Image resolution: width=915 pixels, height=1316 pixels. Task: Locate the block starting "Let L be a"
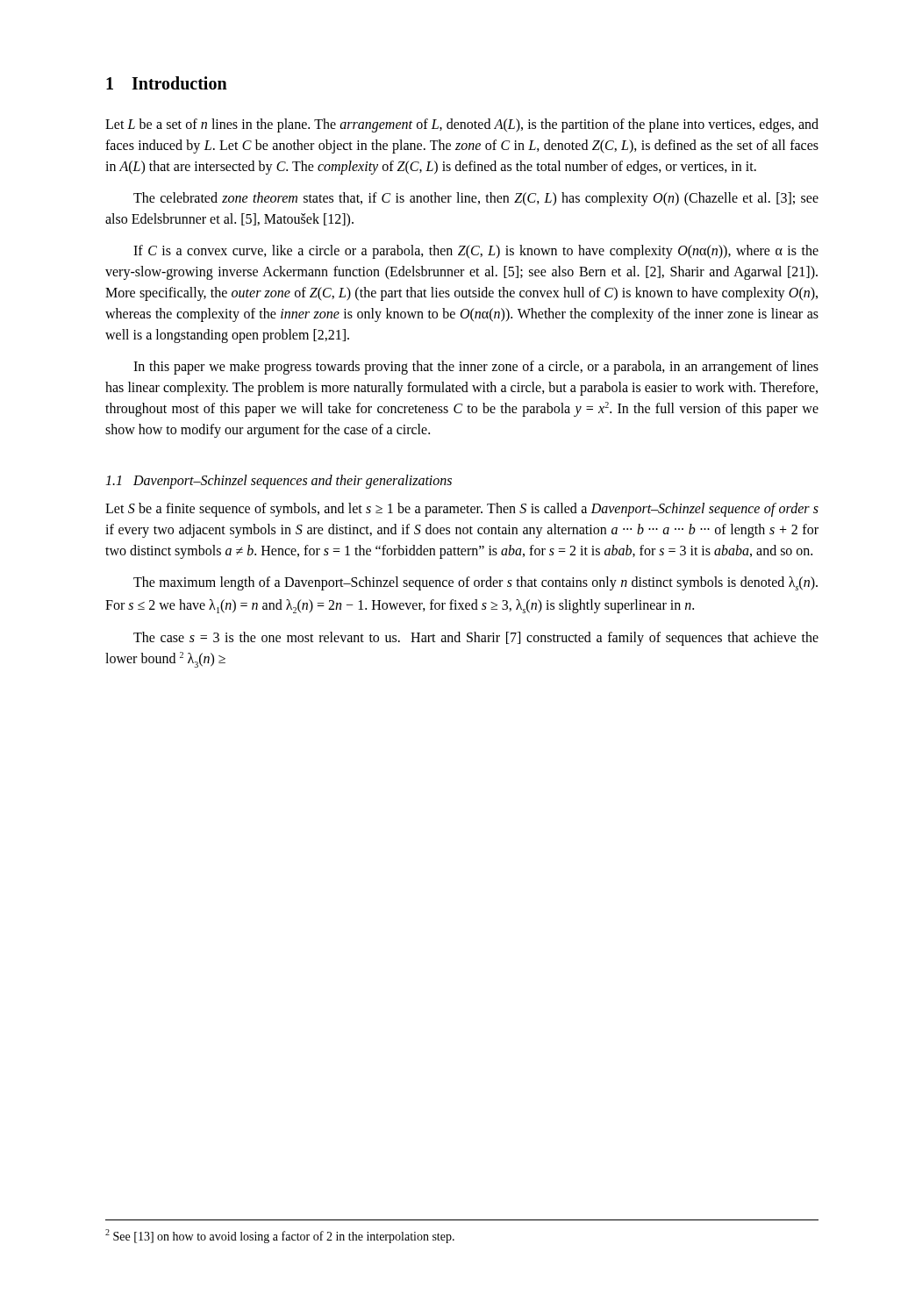click(462, 146)
